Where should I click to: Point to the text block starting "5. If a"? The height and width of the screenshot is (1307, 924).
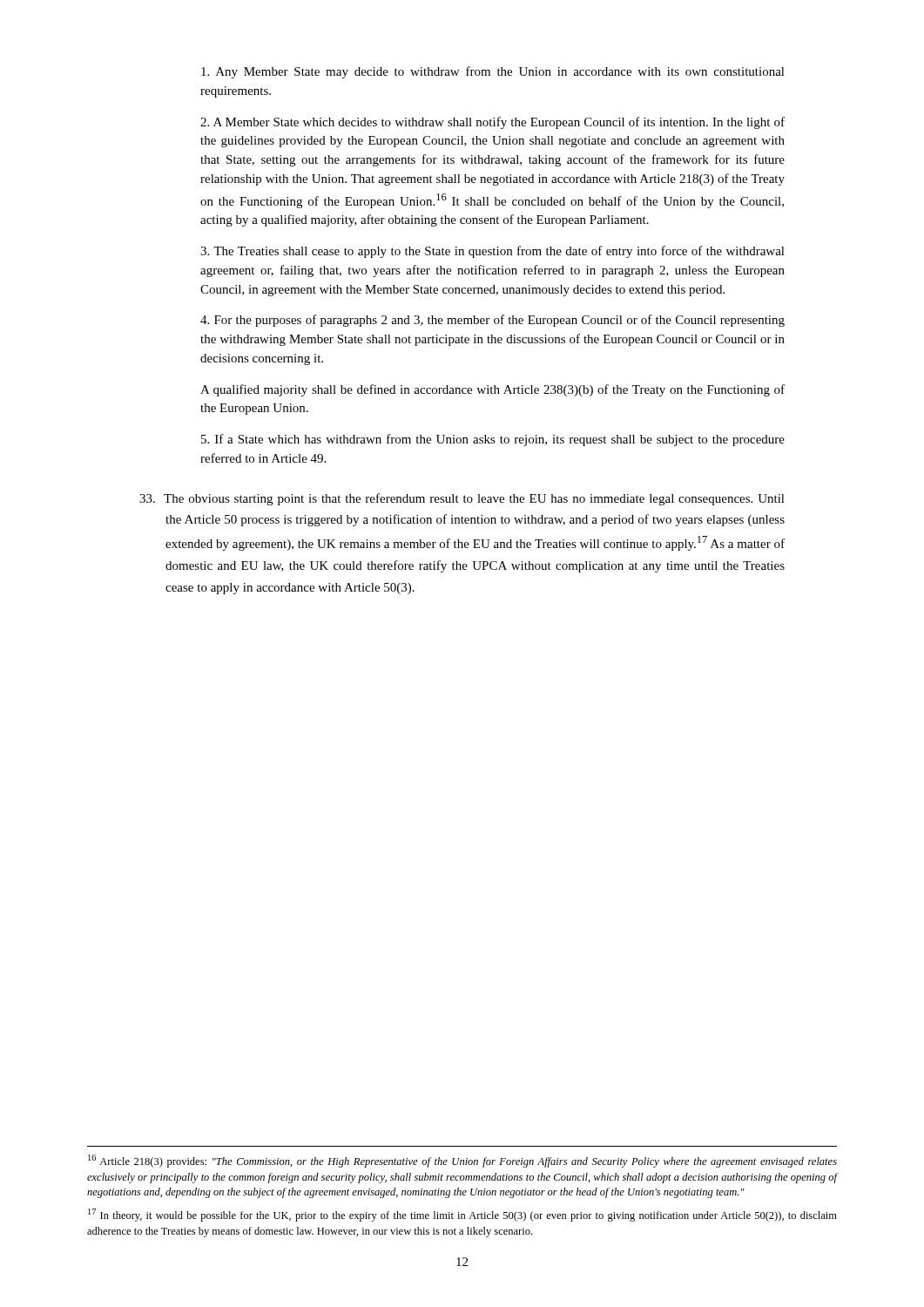click(x=492, y=449)
